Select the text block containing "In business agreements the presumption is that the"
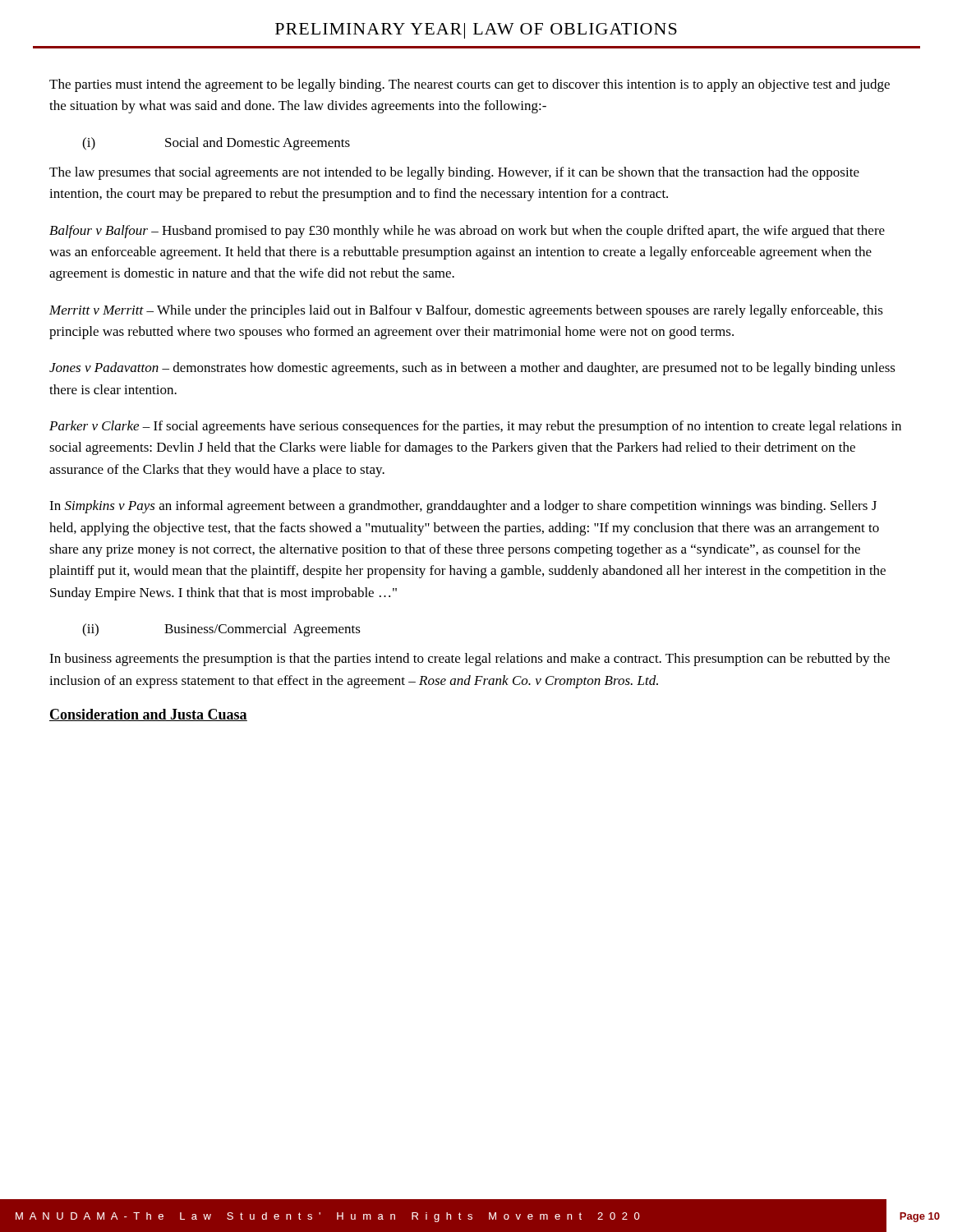Viewport: 953px width, 1232px height. (470, 669)
